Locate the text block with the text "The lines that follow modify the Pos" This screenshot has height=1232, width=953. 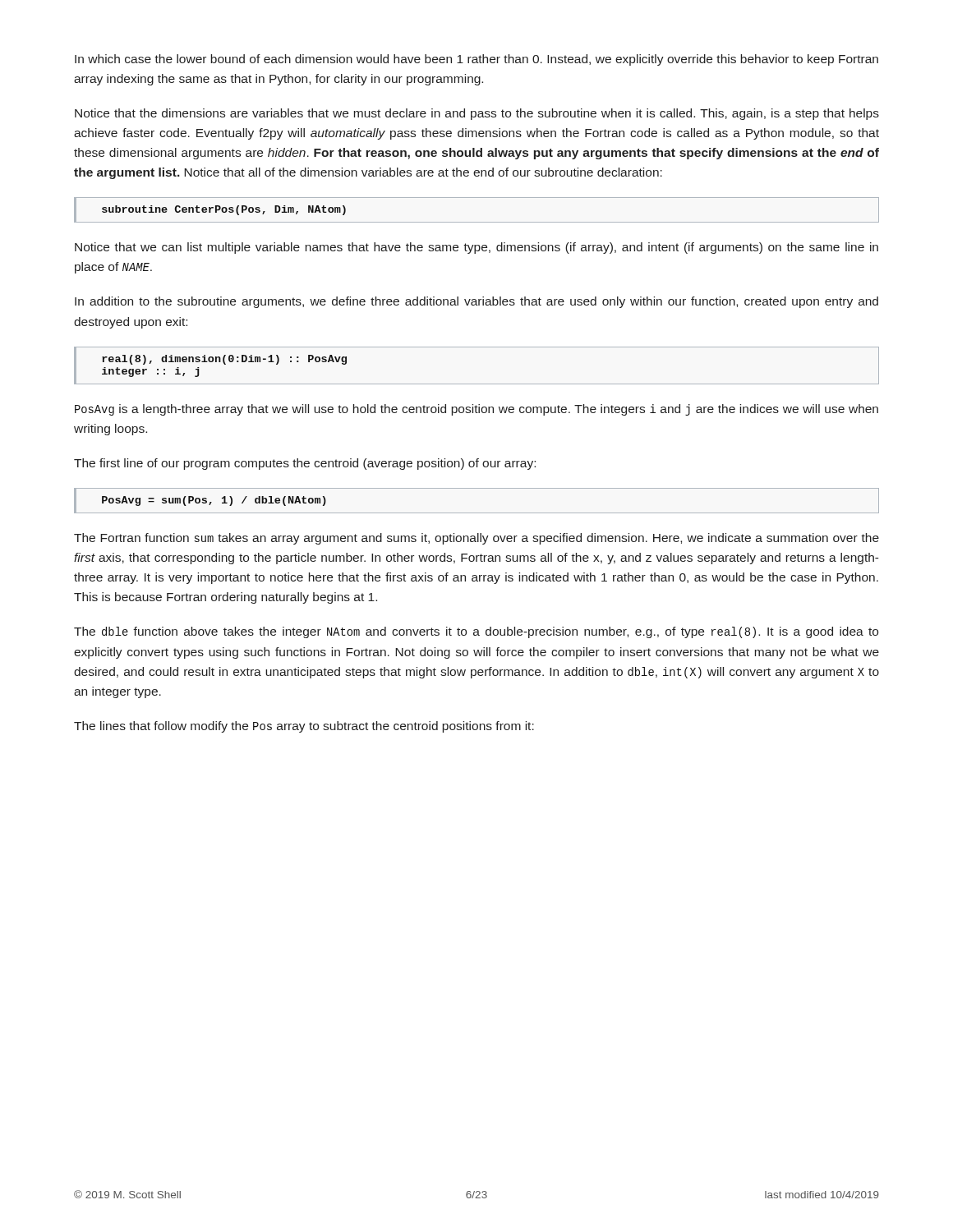tap(476, 726)
